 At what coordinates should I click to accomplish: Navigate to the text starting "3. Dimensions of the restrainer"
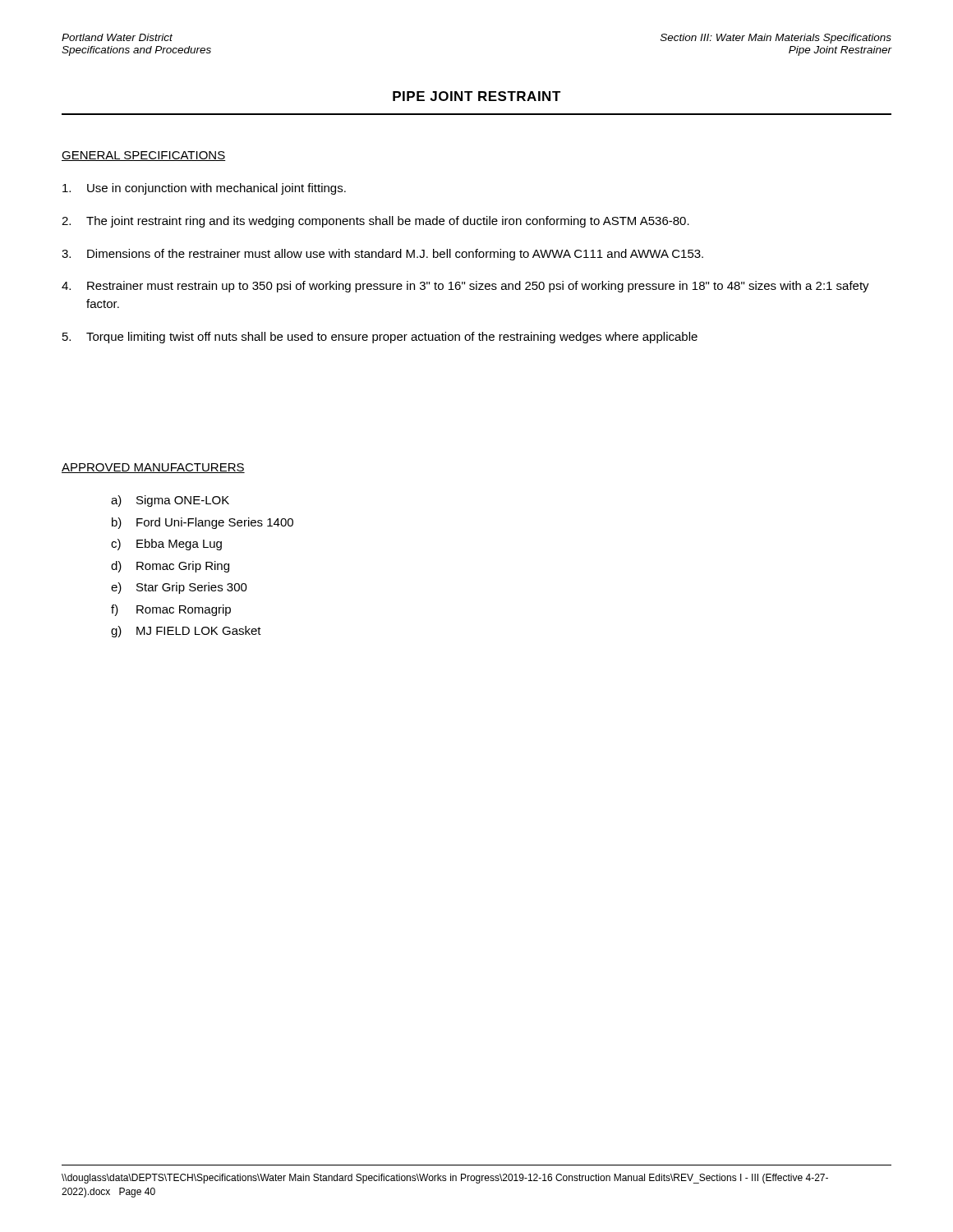[476, 253]
